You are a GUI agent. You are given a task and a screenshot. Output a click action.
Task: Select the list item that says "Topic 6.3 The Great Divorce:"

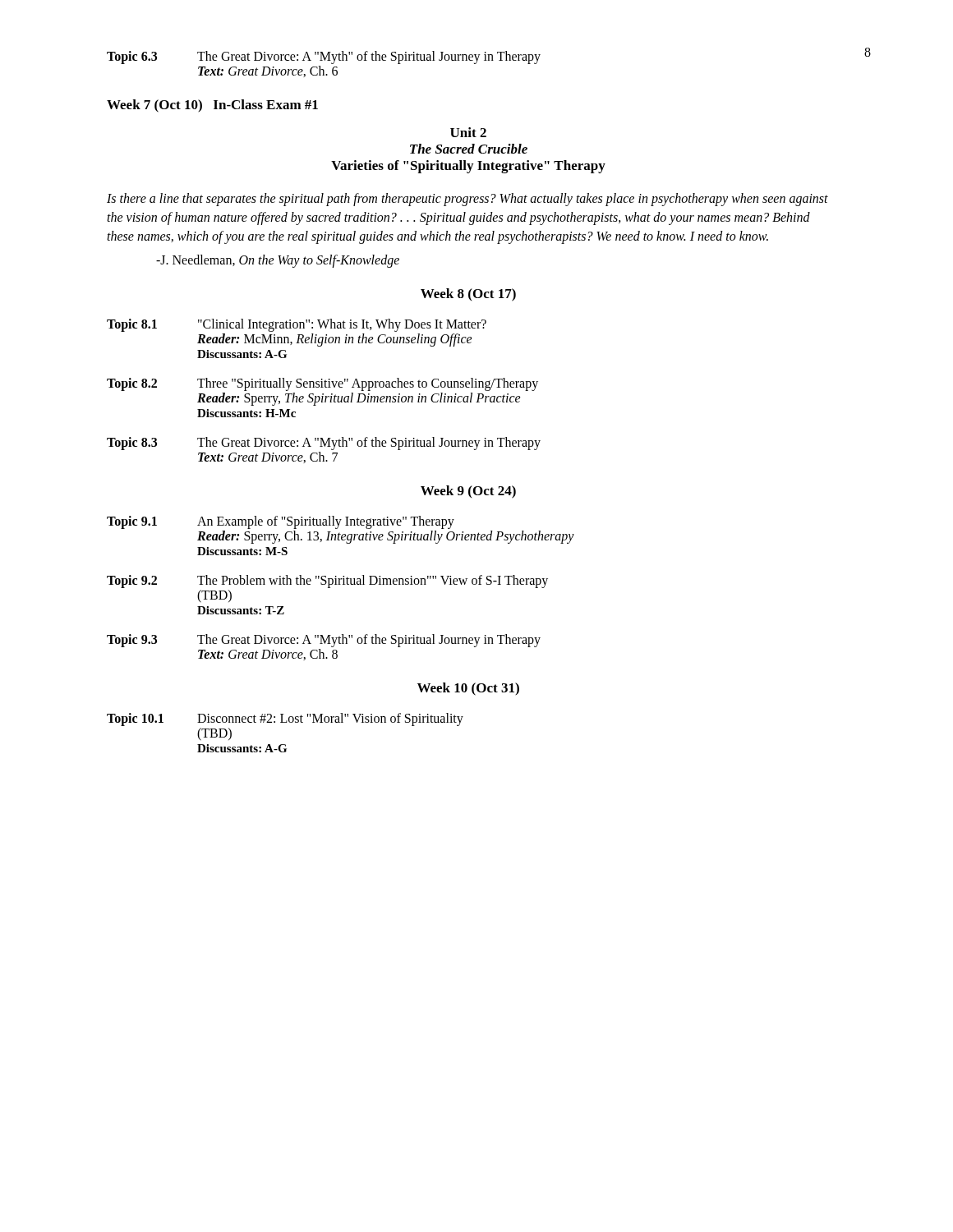click(468, 64)
